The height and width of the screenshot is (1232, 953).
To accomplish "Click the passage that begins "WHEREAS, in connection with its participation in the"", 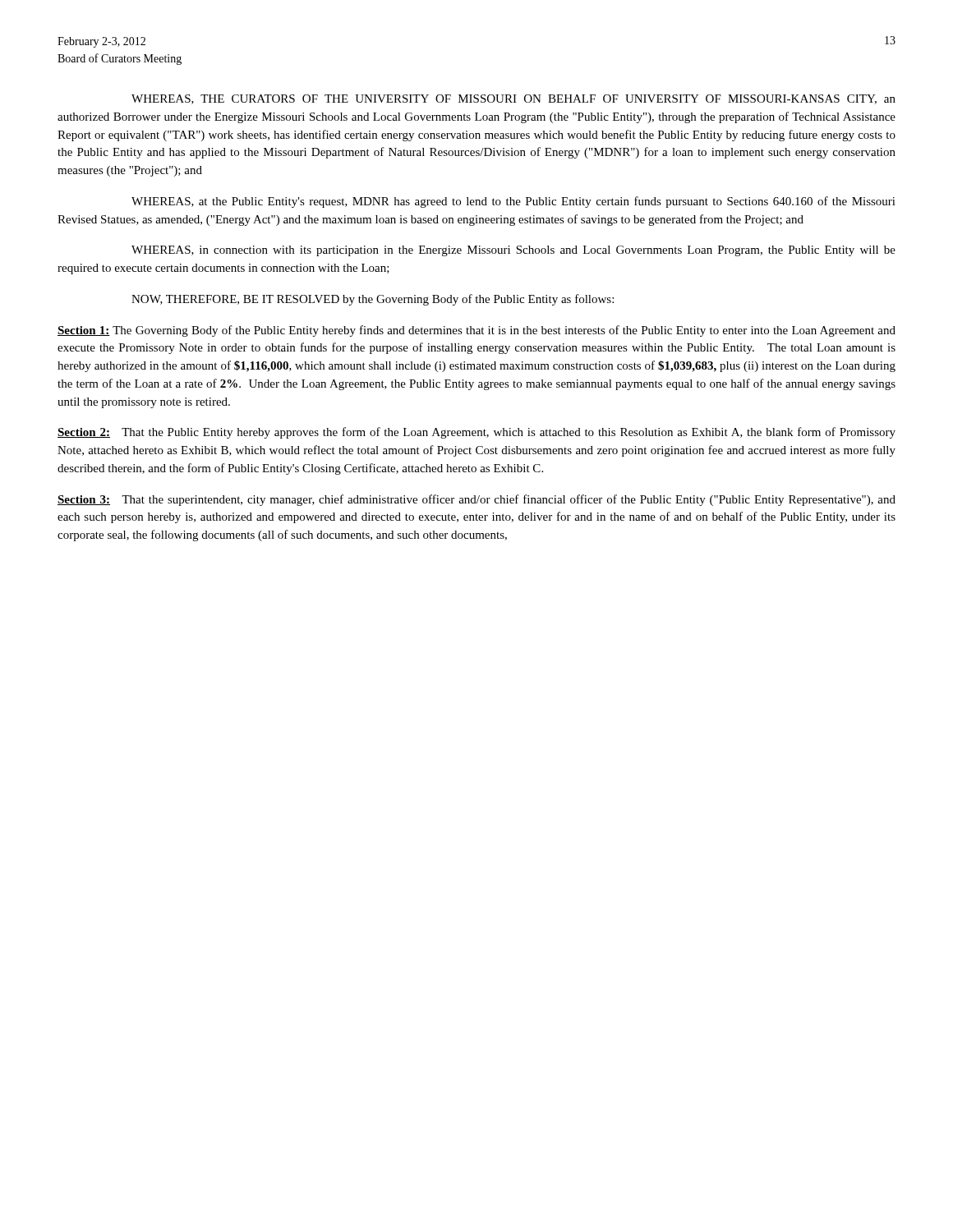I will click(x=476, y=259).
